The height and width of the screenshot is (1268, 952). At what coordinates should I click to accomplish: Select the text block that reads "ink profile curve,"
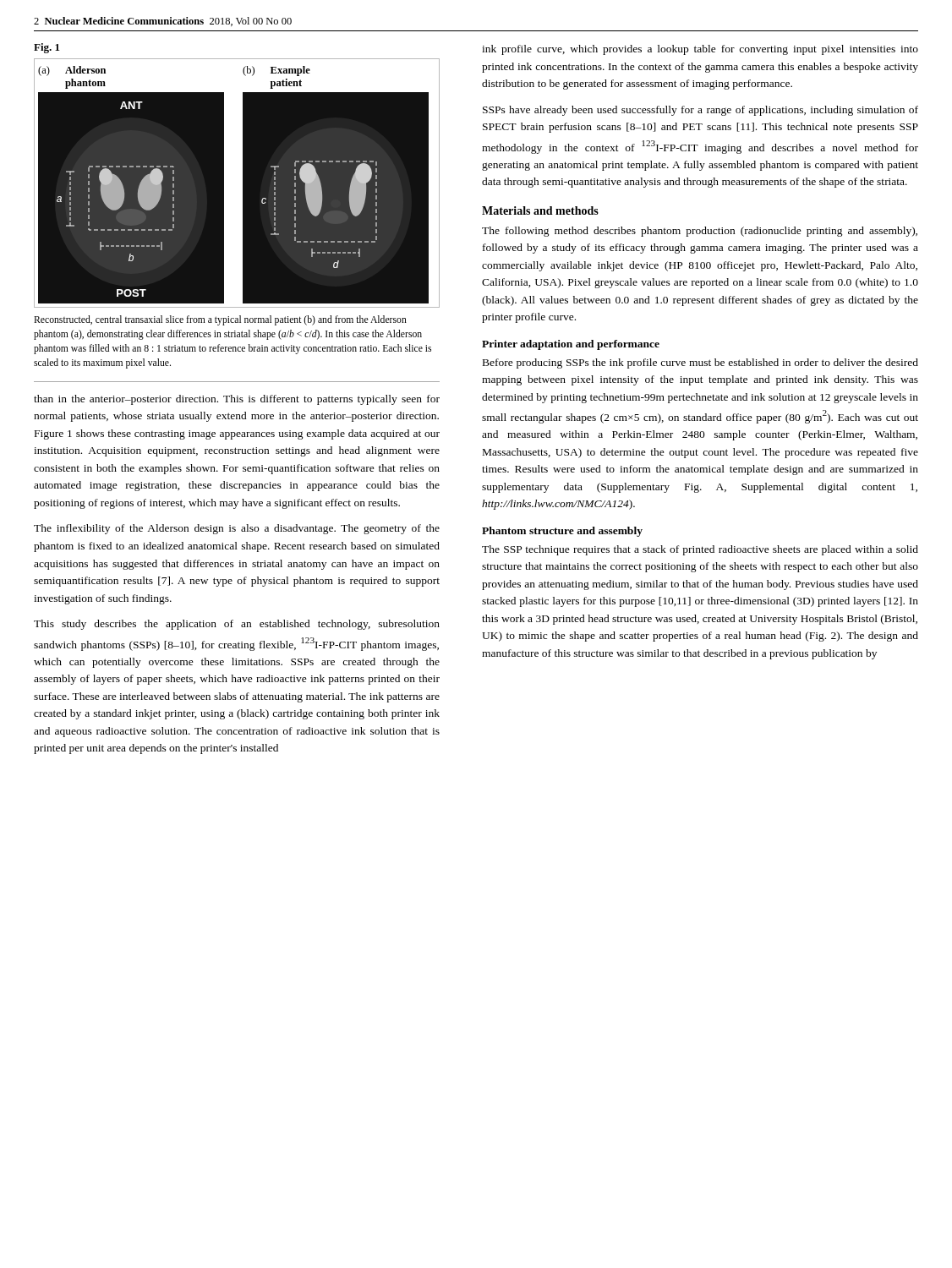[x=700, y=66]
